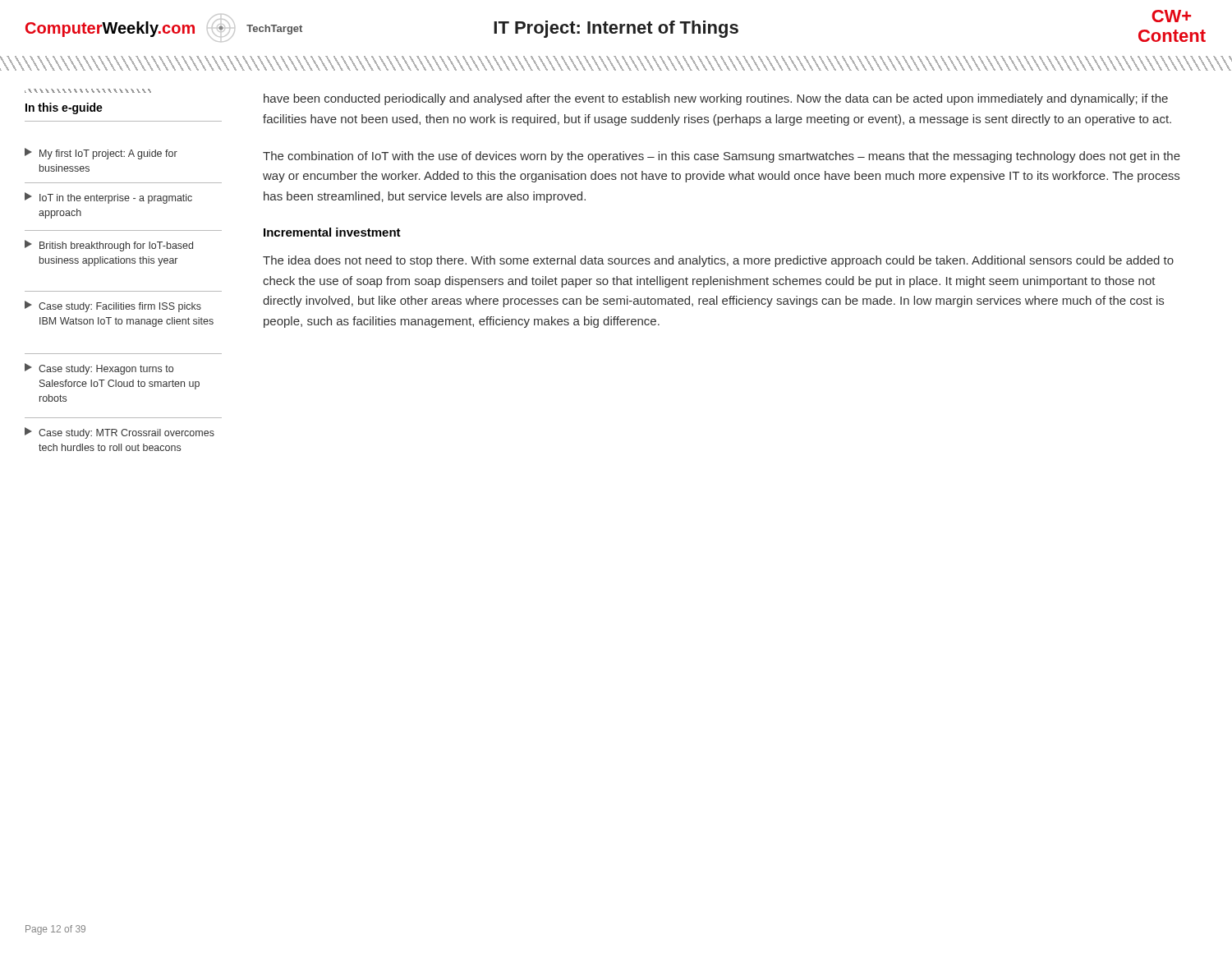Image resolution: width=1232 pixels, height=953 pixels.
Task: Point to the element starting "IoT in the"
Action: coord(123,205)
